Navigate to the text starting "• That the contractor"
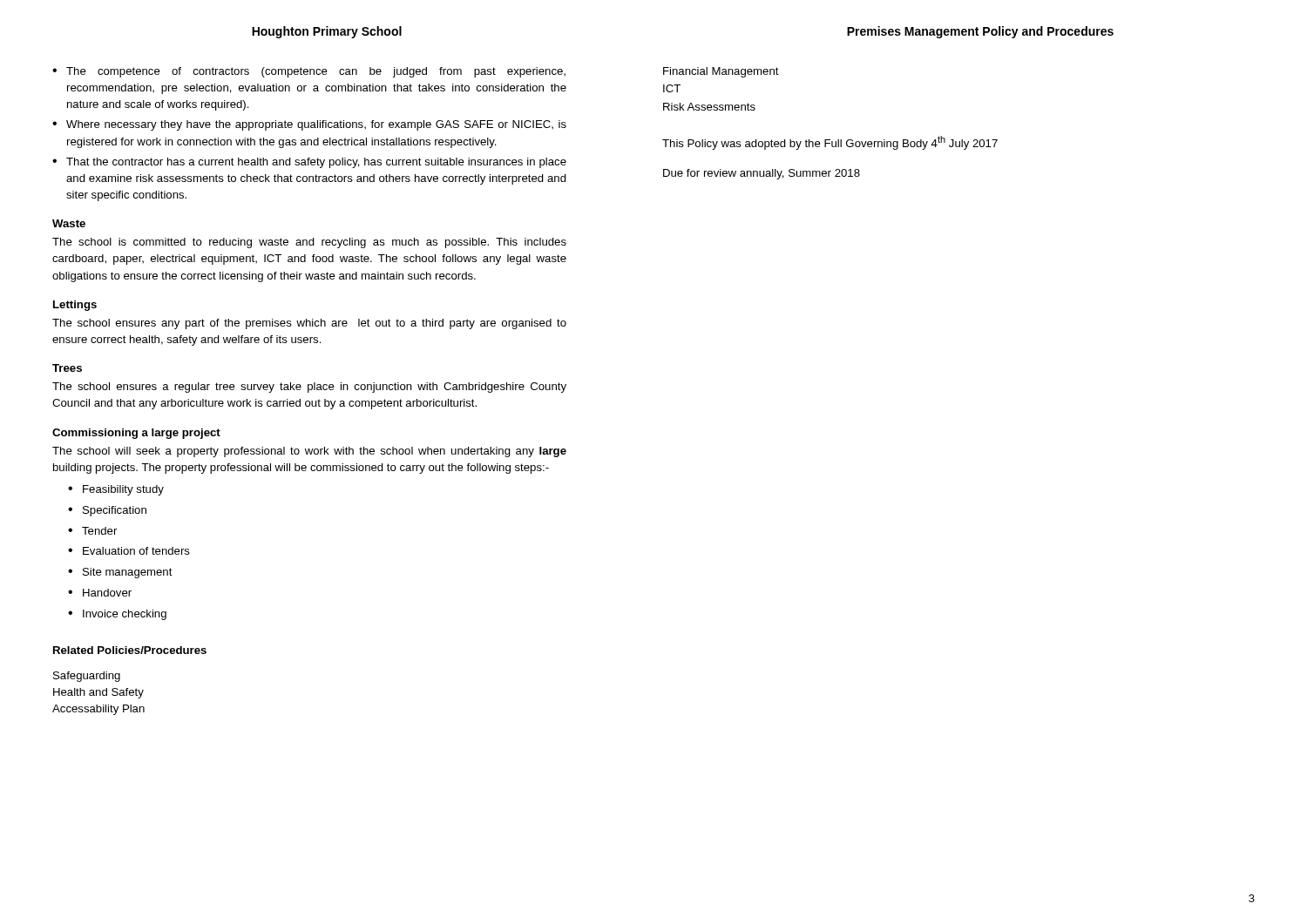The width and height of the screenshot is (1307, 924). point(309,178)
